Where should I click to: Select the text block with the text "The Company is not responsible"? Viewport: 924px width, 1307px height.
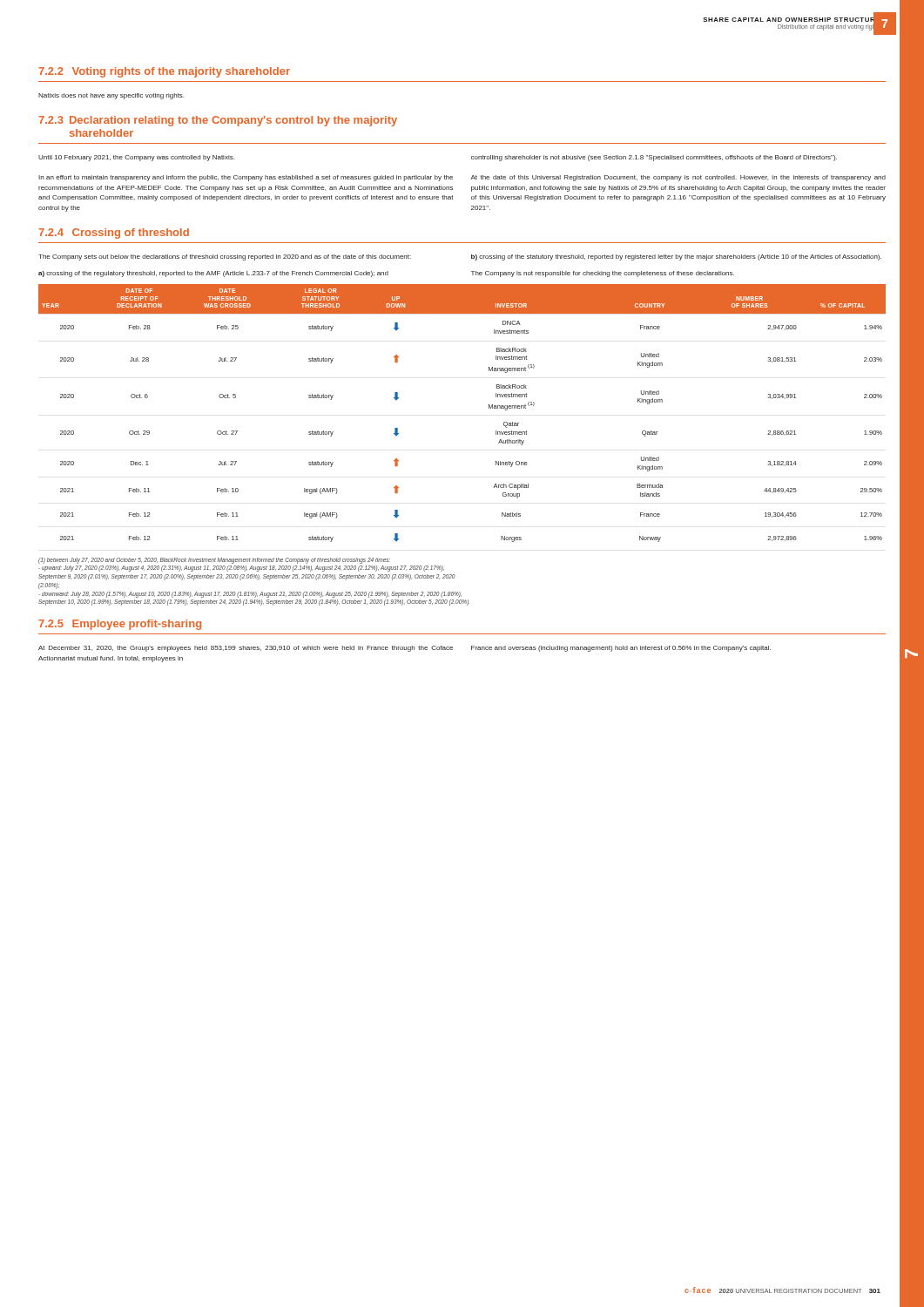(603, 273)
